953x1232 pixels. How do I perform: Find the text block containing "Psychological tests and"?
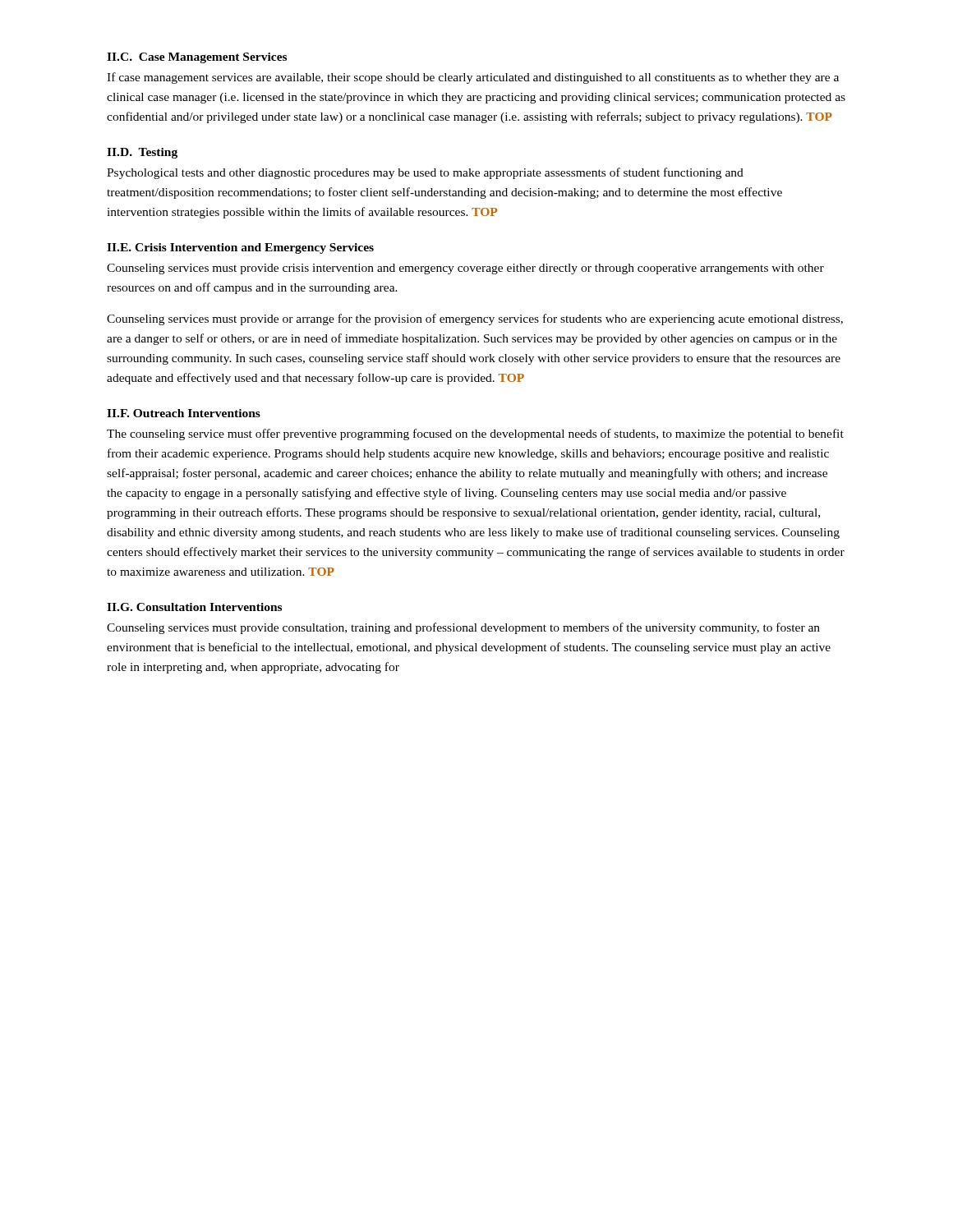[x=445, y=192]
